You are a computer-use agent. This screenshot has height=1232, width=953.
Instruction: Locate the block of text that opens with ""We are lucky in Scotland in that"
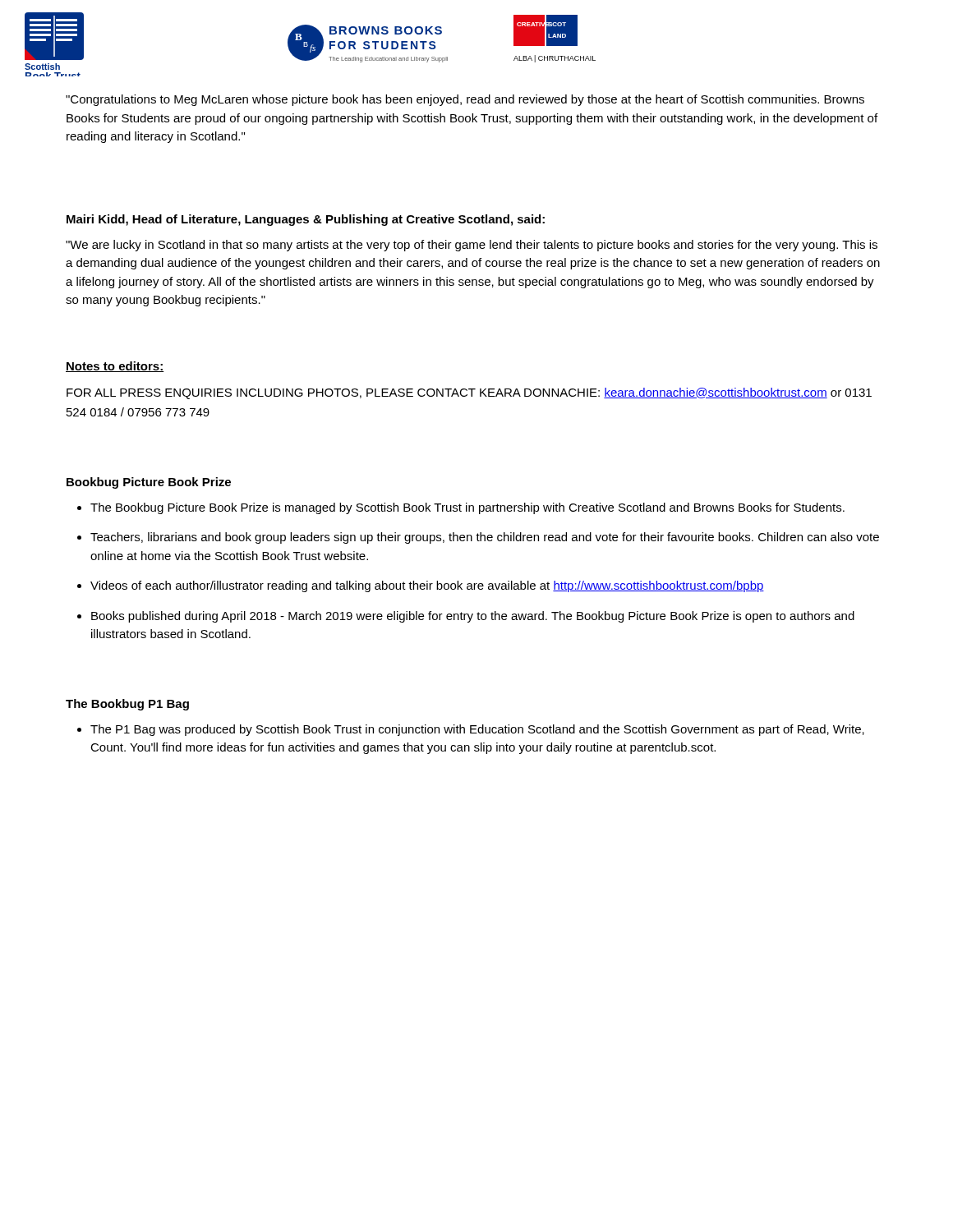(x=473, y=272)
